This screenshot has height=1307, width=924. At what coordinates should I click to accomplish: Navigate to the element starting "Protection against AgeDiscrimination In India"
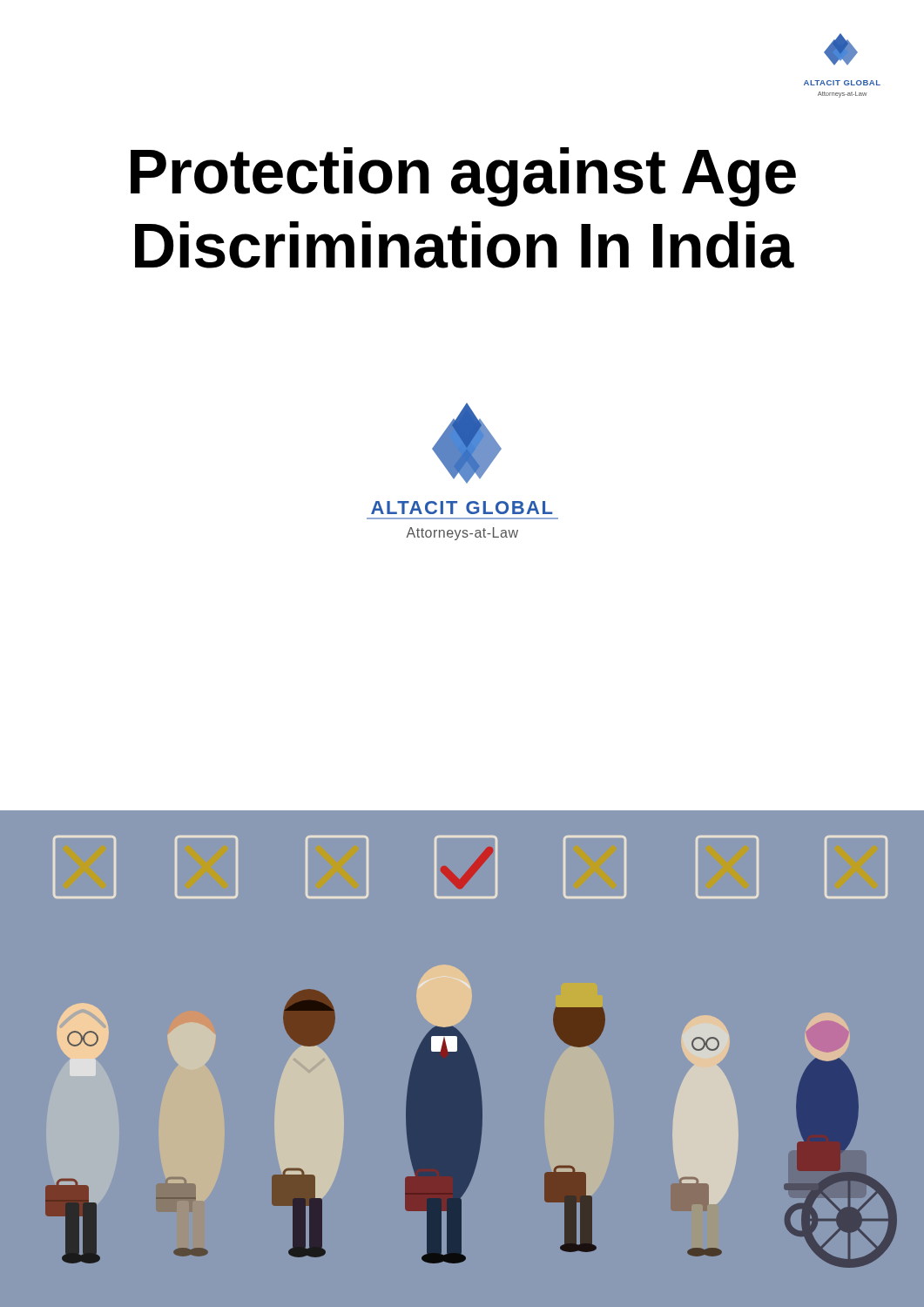click(x=462, y=209)
